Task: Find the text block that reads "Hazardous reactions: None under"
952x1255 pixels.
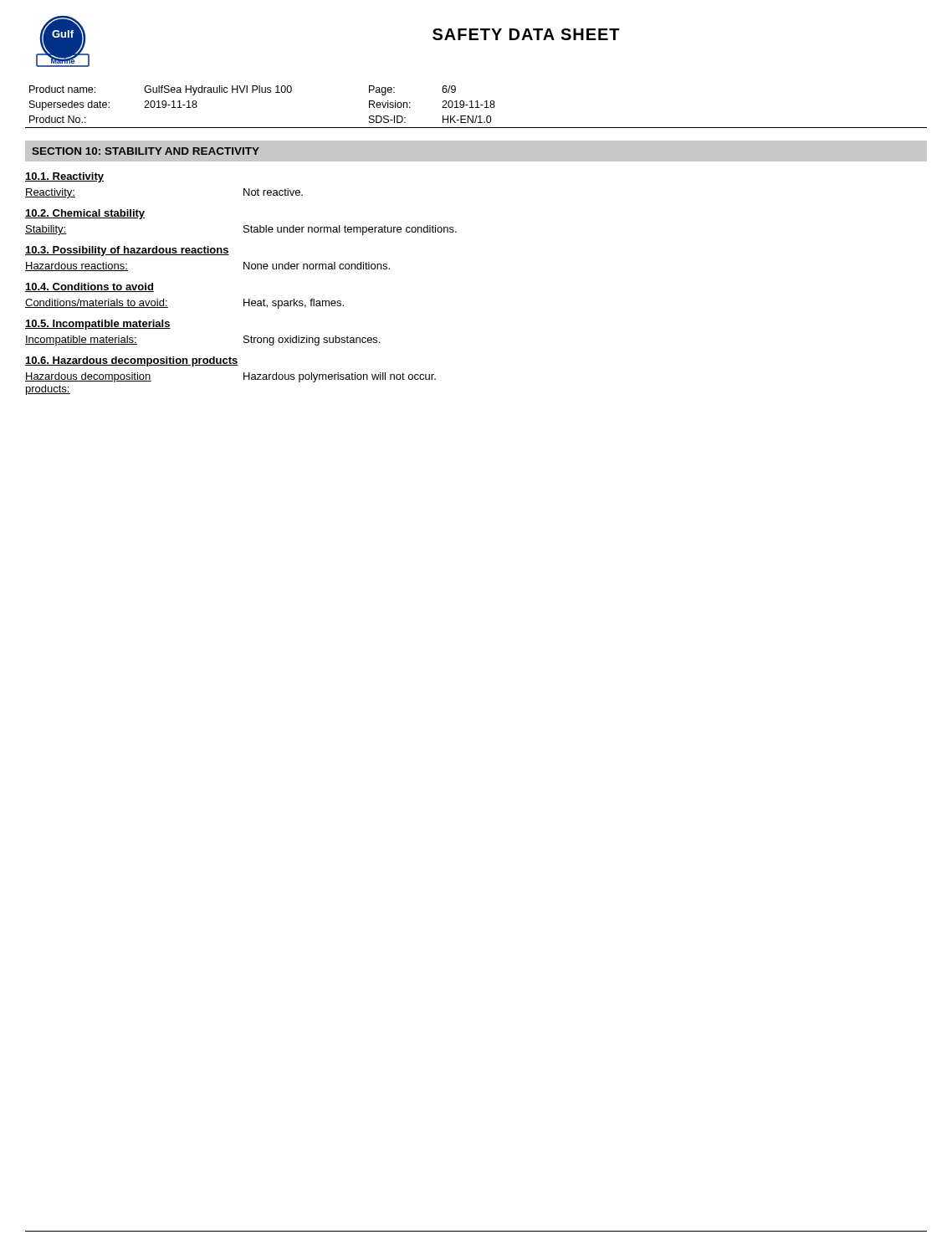Action: click(77, 266)
